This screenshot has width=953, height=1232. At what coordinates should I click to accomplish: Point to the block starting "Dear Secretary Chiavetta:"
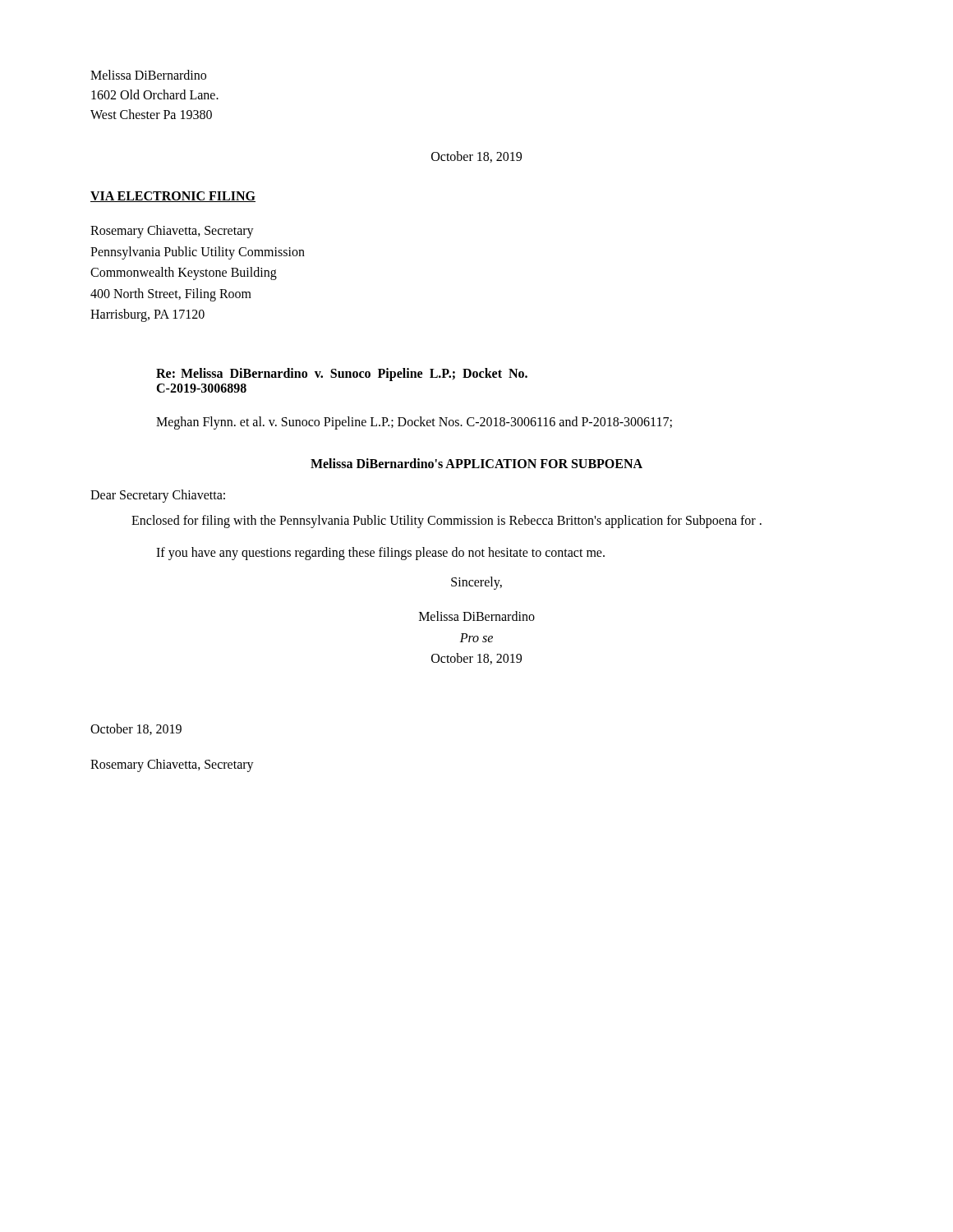[x=158, y=495]
